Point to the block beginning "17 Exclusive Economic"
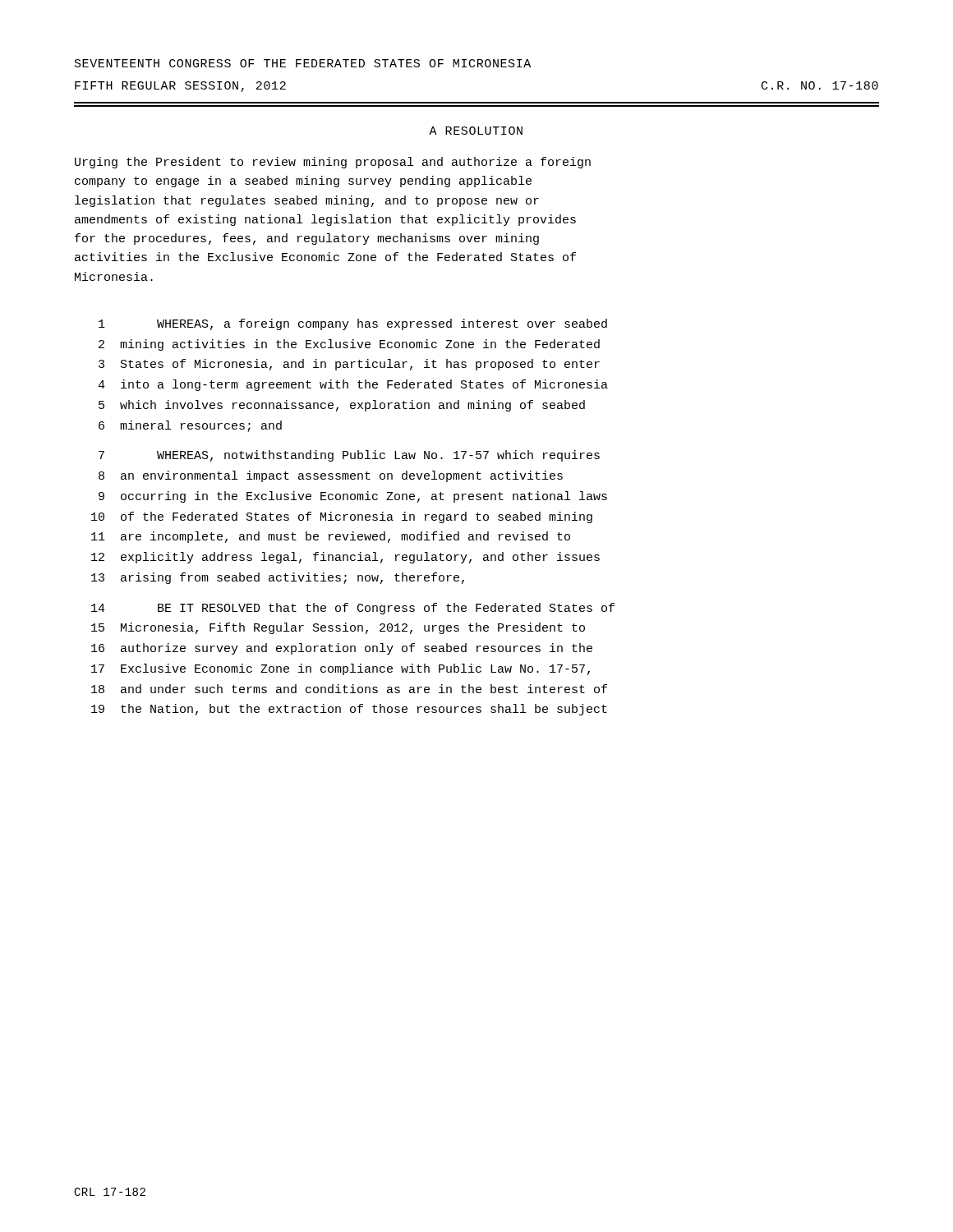Image resolution: width=953 pixels, height=1232 pixels. coord(476,670)
